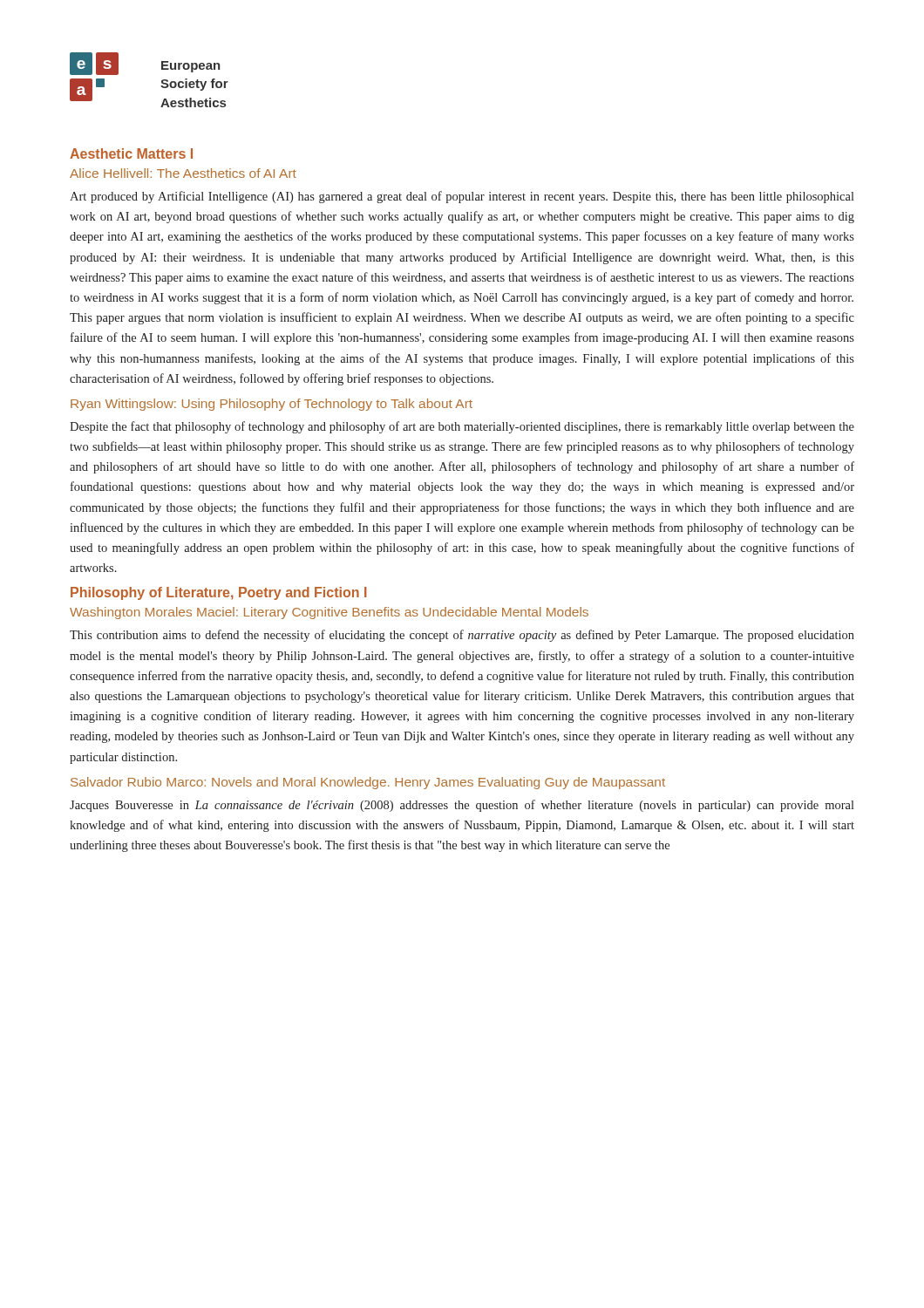Click on the text block that says "Despite the fact that philosophy of technology"

[x=462, y=497]
